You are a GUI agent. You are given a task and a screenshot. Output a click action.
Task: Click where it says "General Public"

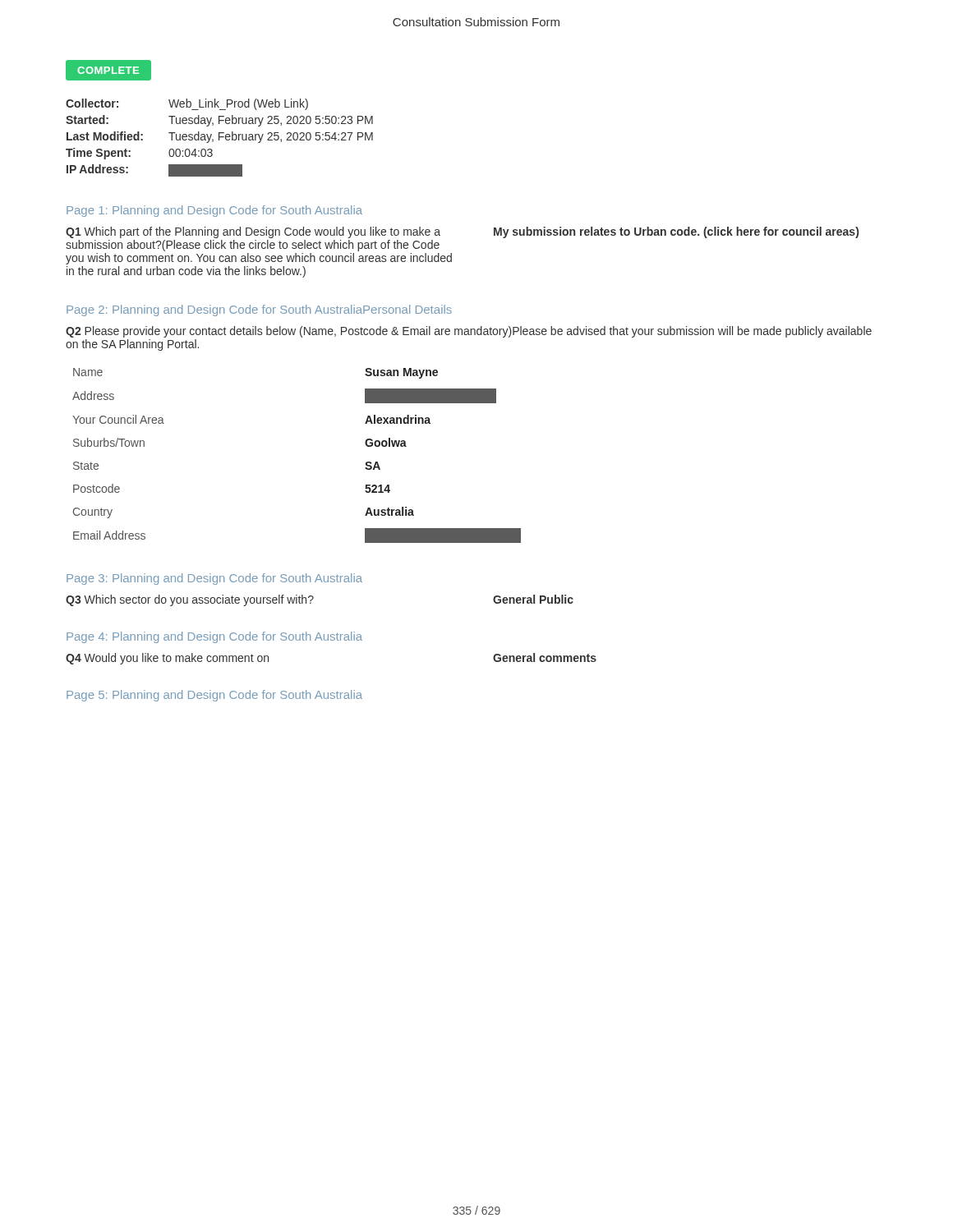pos(533,600)
